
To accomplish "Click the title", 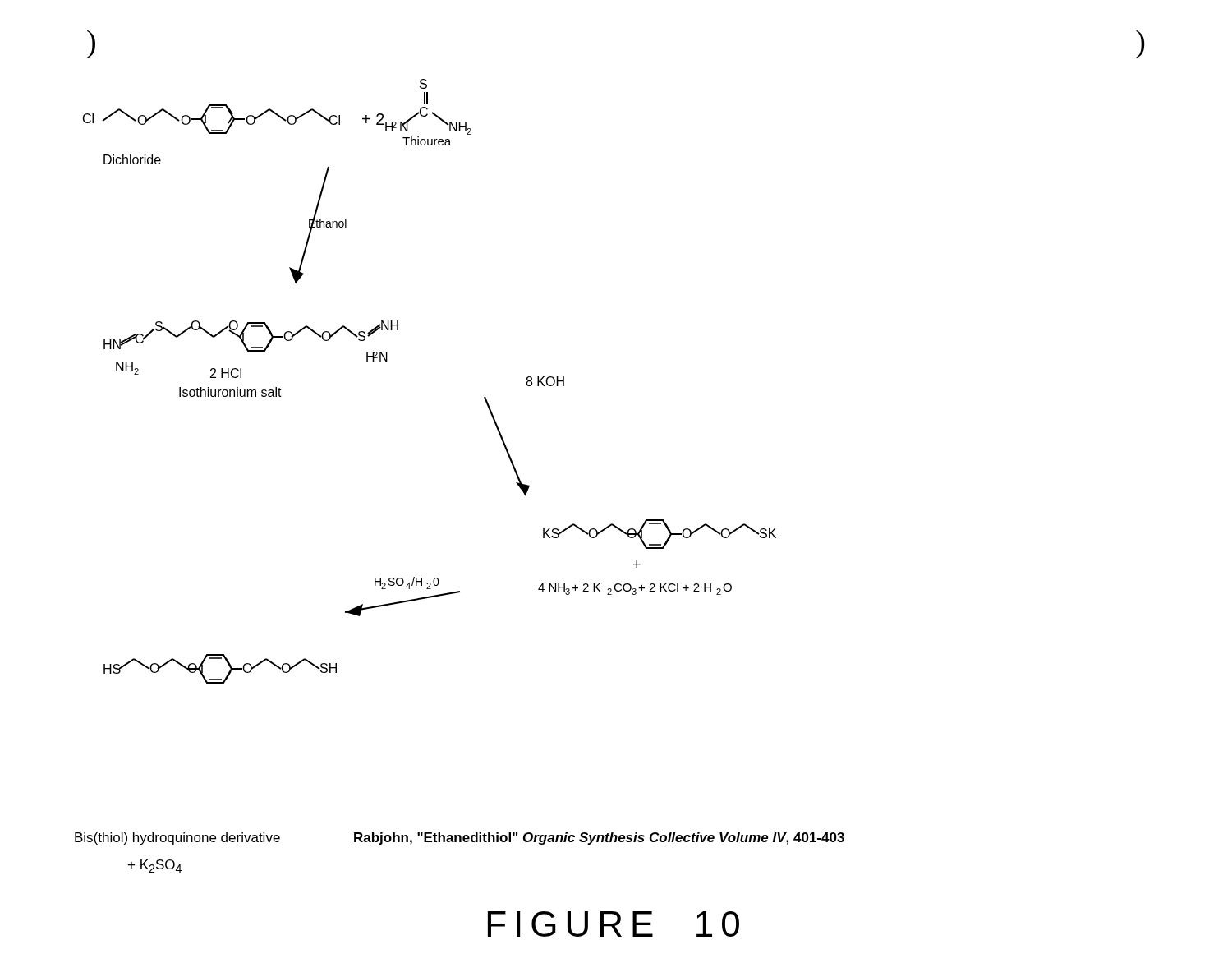I will [616, 924].
